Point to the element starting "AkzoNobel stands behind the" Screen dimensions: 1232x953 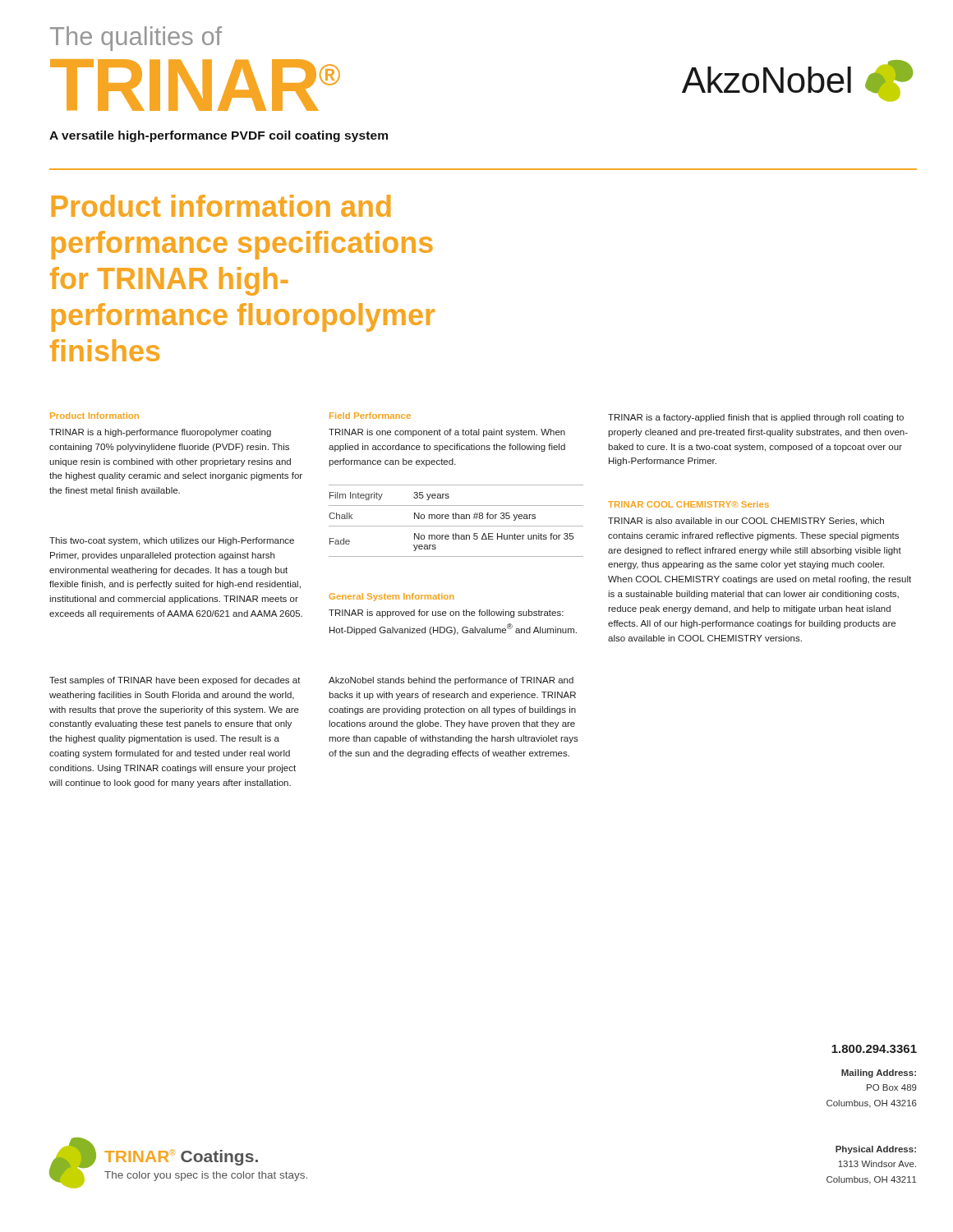coord(453,717)
